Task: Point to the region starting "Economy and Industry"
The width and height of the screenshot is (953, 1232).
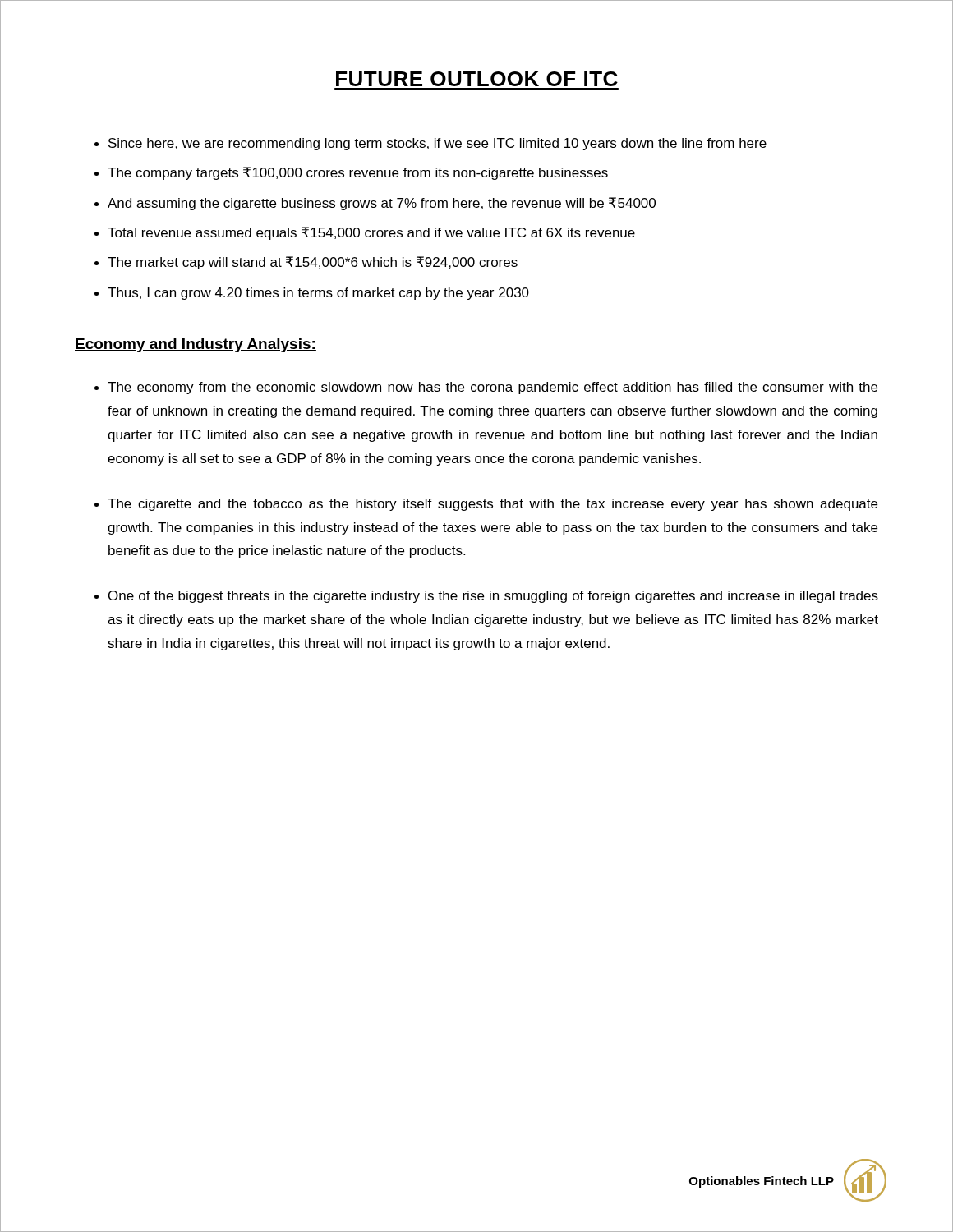Action: (x=195, y=344)
